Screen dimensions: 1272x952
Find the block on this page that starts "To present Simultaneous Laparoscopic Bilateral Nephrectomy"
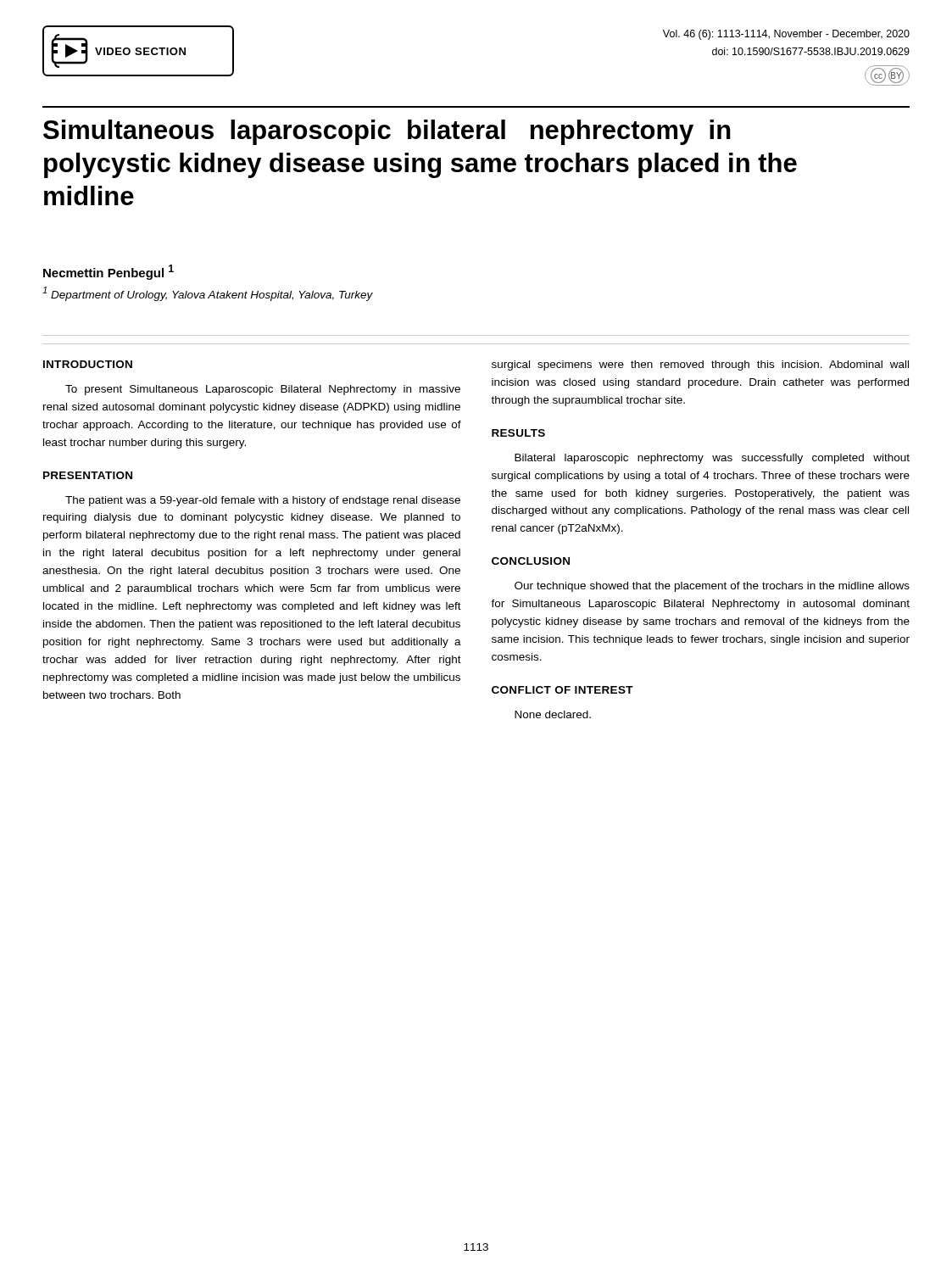[x=252, y=415]
